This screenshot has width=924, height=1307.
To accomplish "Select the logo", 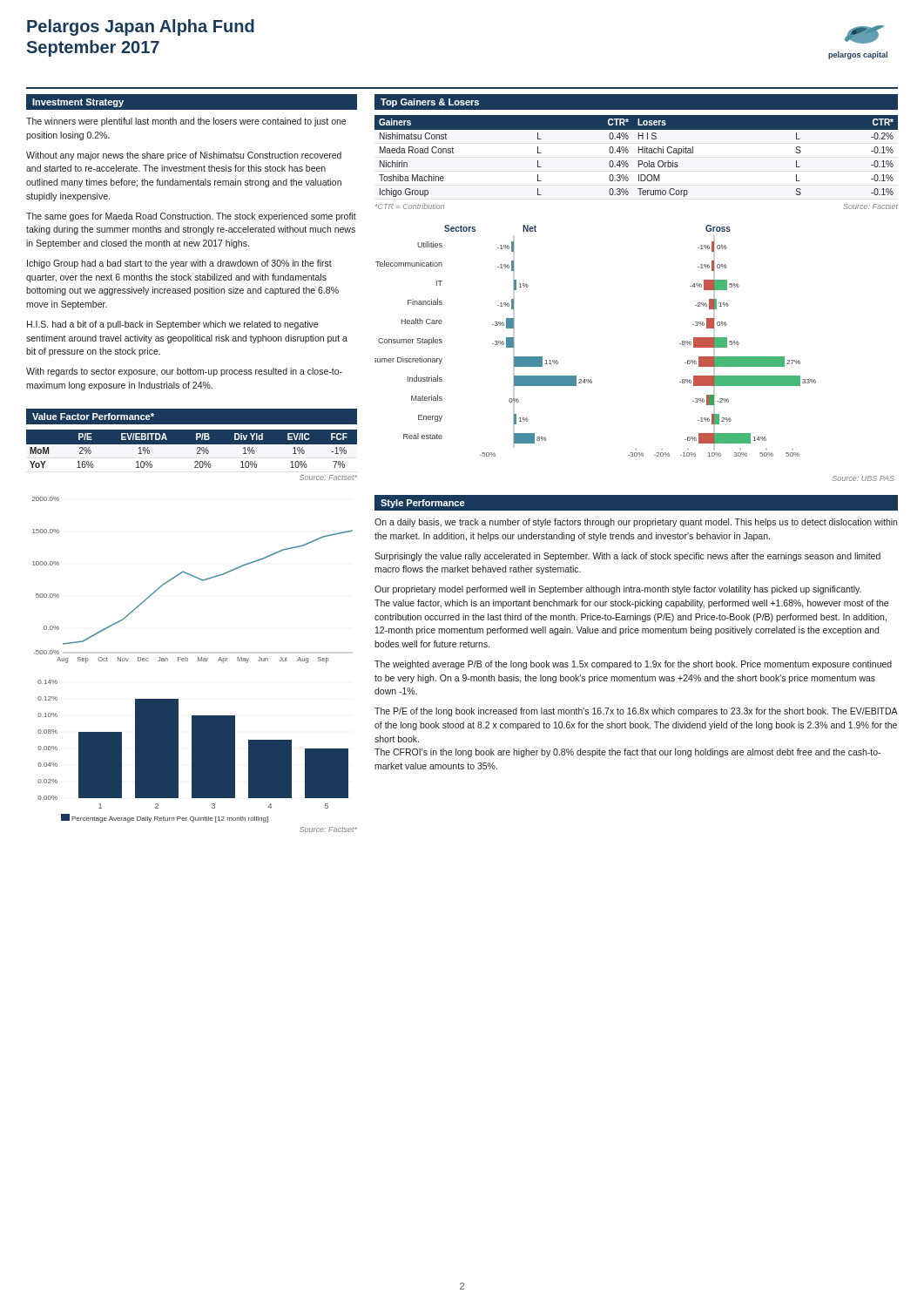I will point(841,43).
